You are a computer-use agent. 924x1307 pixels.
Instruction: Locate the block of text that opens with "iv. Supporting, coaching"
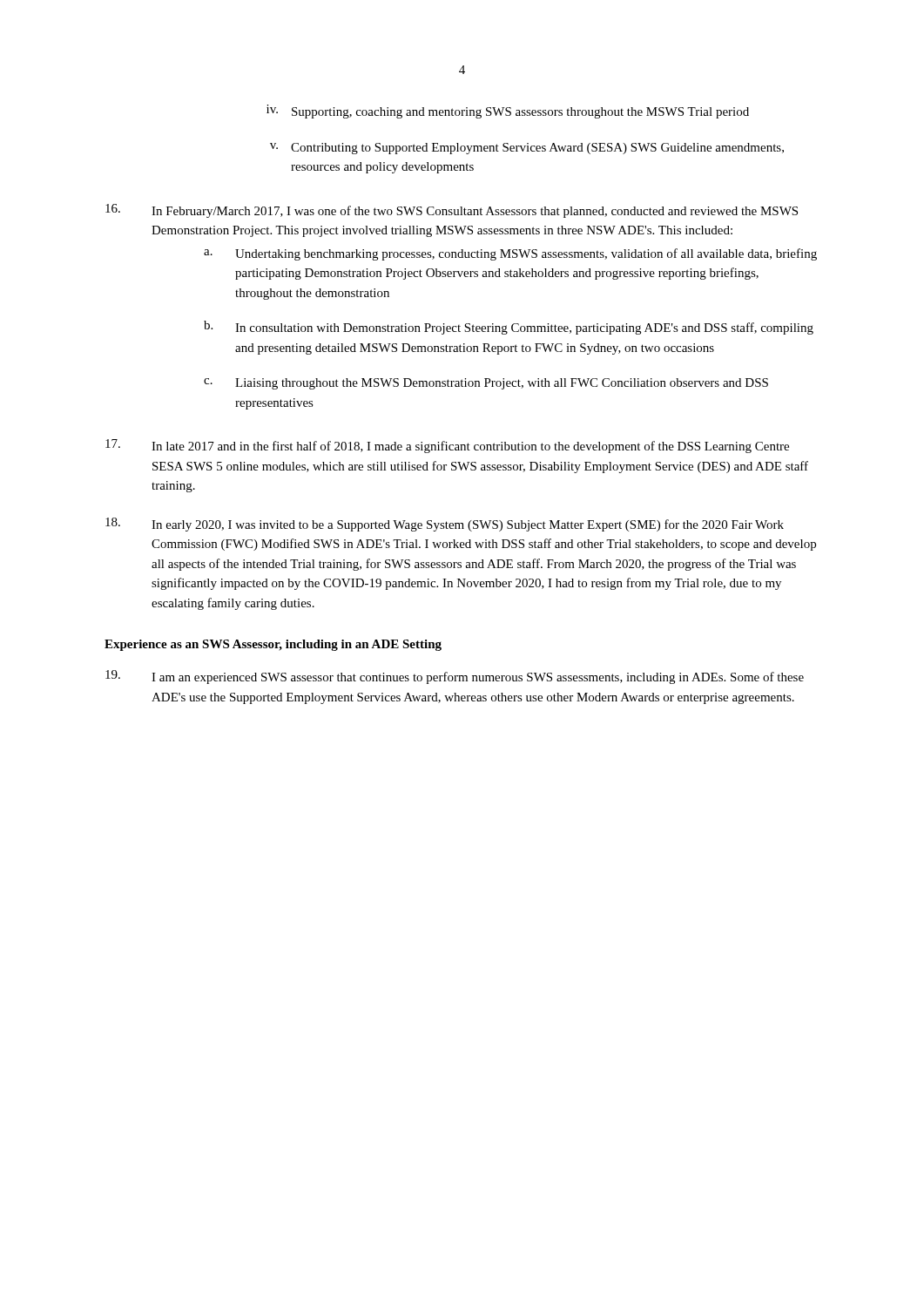tap(532, 112)
